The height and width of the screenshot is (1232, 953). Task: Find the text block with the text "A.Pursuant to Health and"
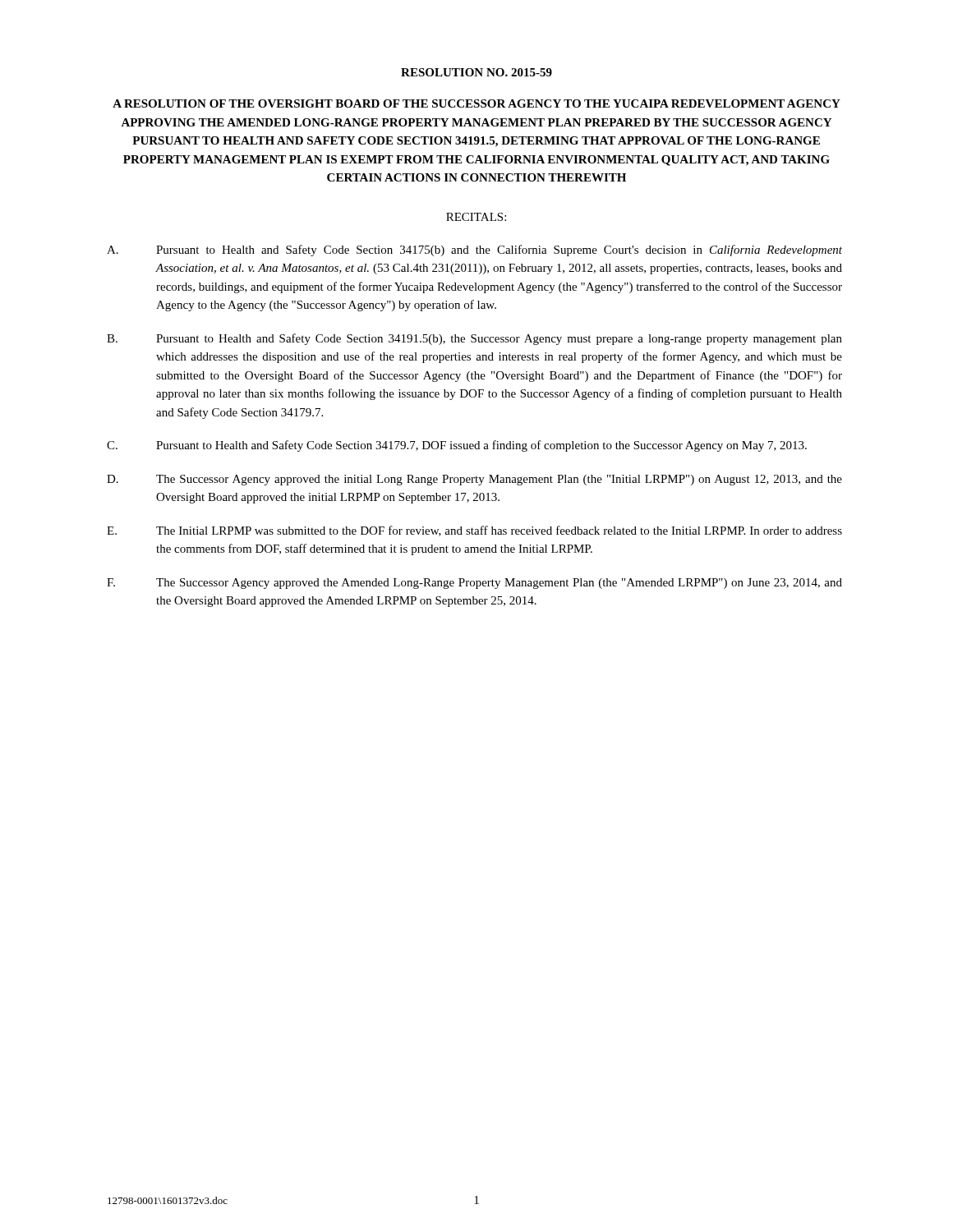pos(474,277)
